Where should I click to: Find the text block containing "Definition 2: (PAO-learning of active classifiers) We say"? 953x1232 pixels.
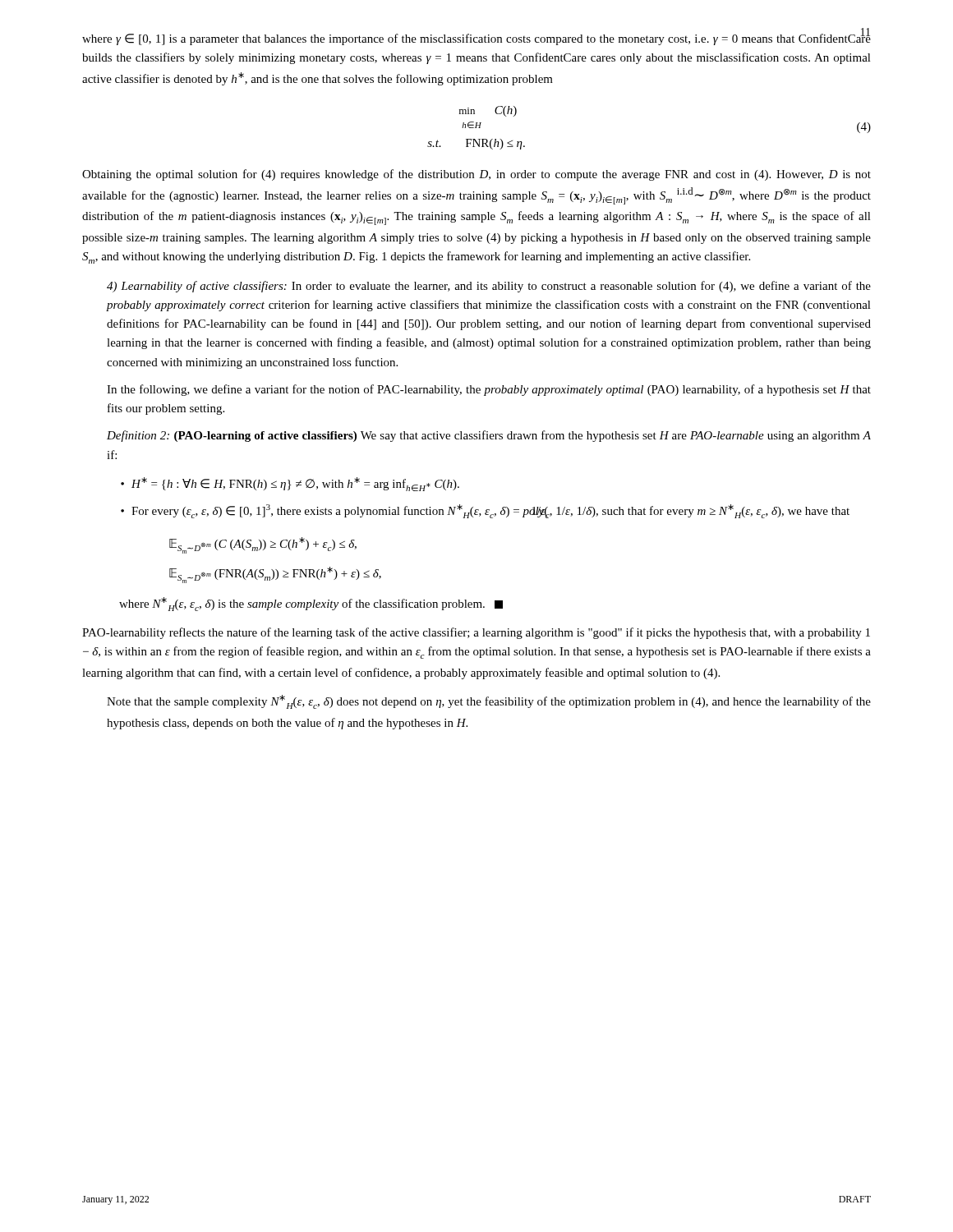tap(489, 446)
